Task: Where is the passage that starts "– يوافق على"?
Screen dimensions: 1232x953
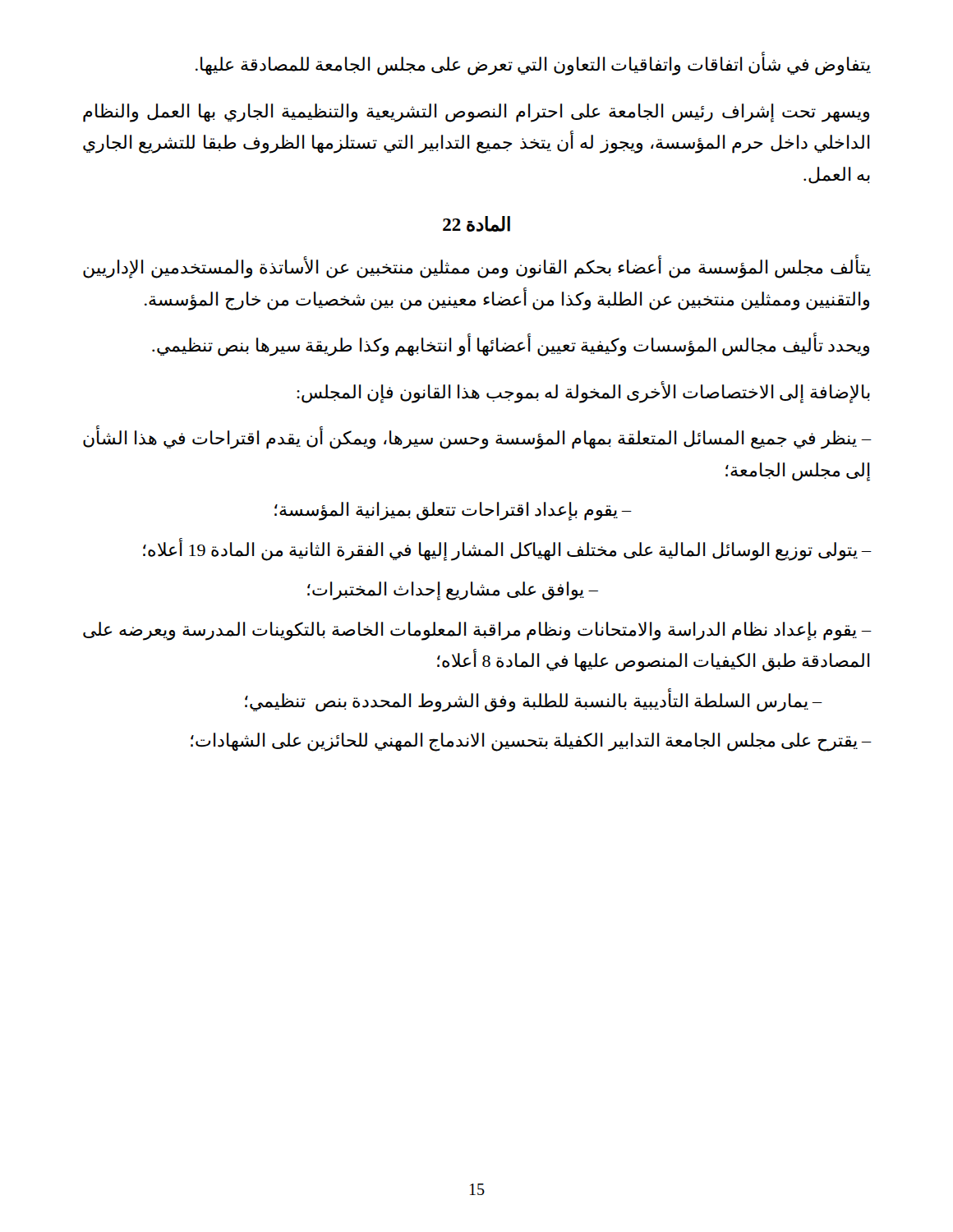Action: [452, 589]
